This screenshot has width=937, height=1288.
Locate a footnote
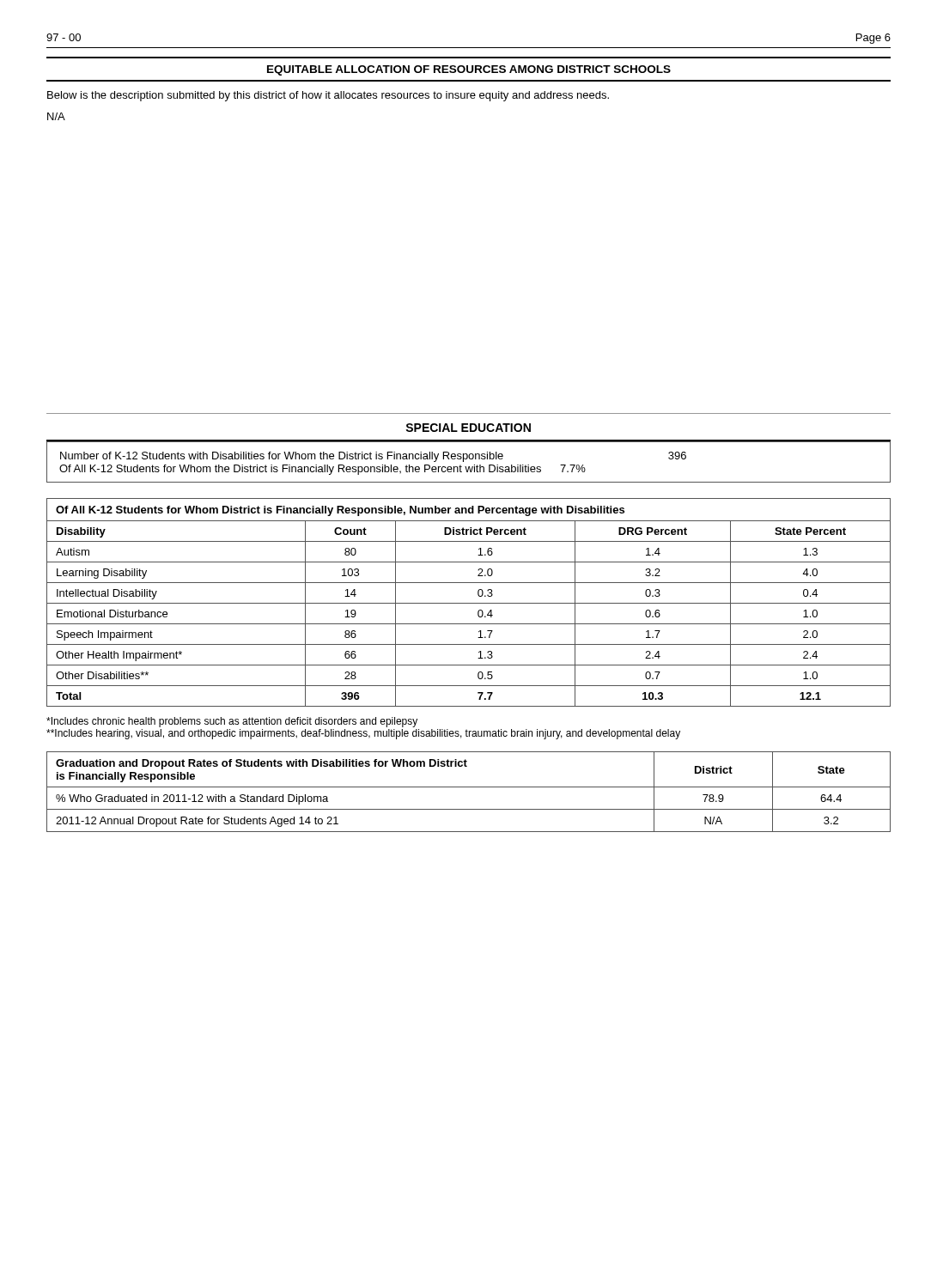click(x=363, y=727)
